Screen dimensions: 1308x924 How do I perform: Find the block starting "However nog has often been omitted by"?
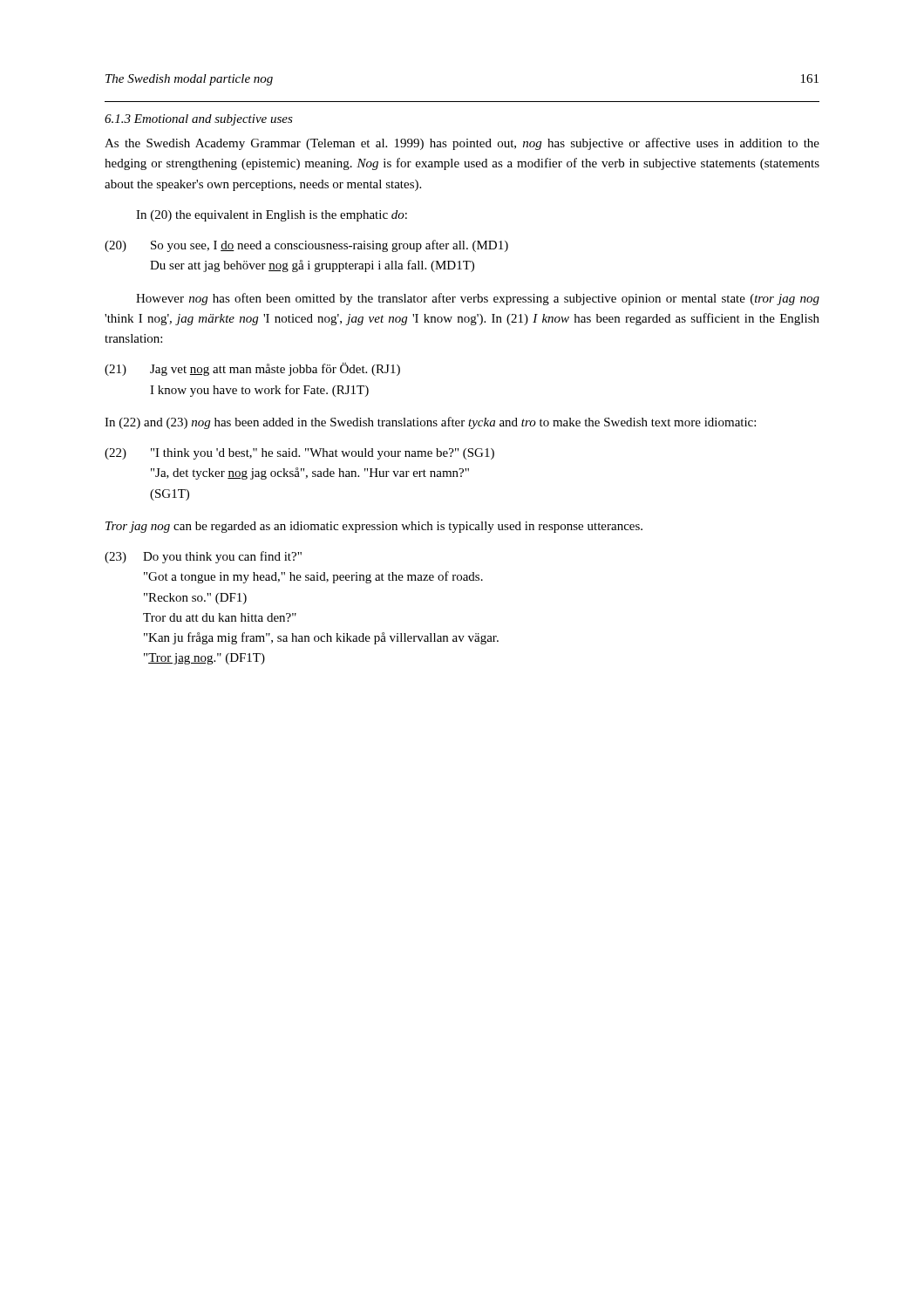click(462, 319)
